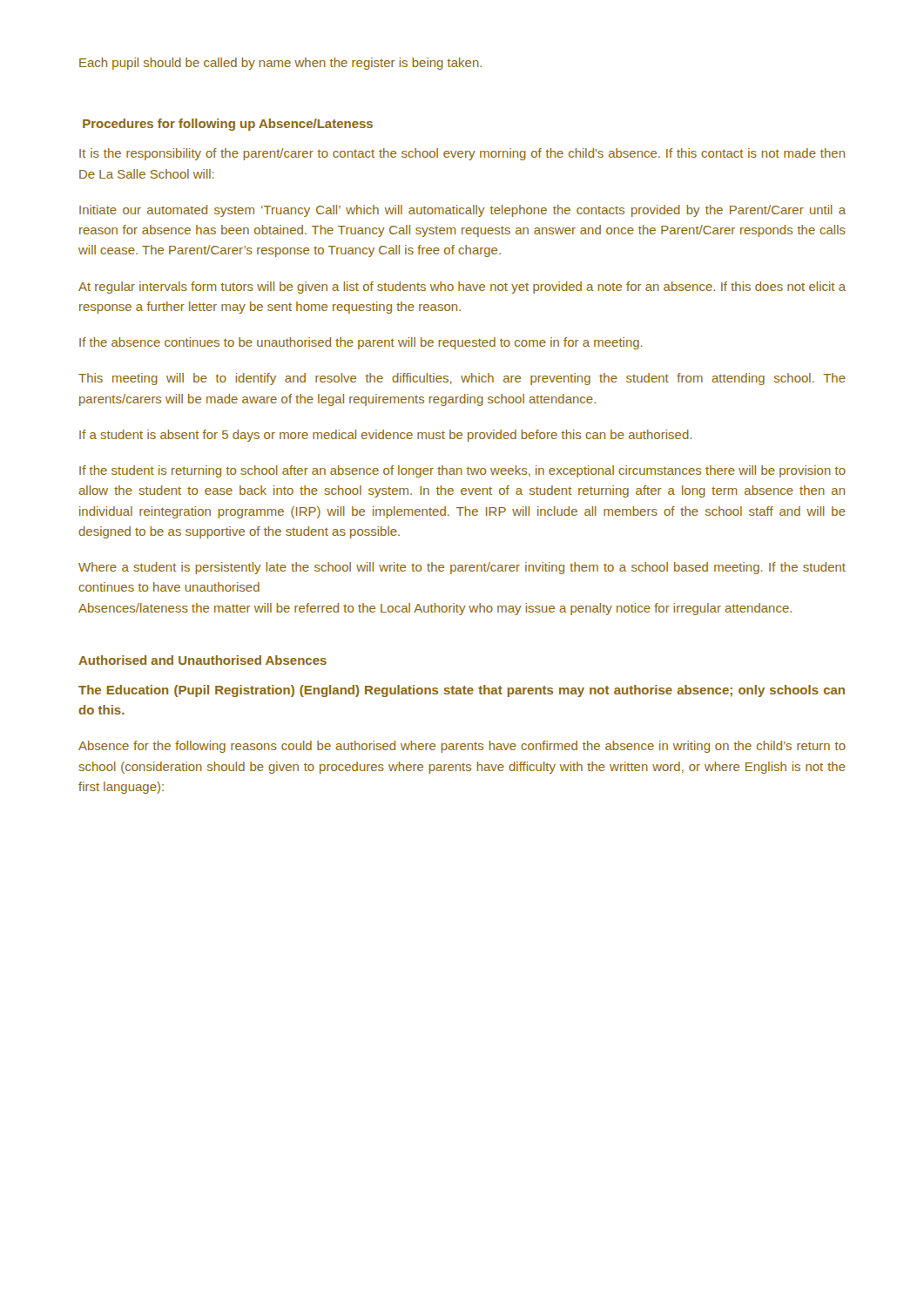The width and height of the screenshot is (924, 1307).
Task: Find the text starting "Absence for the following"
Action: click(462, 766)
